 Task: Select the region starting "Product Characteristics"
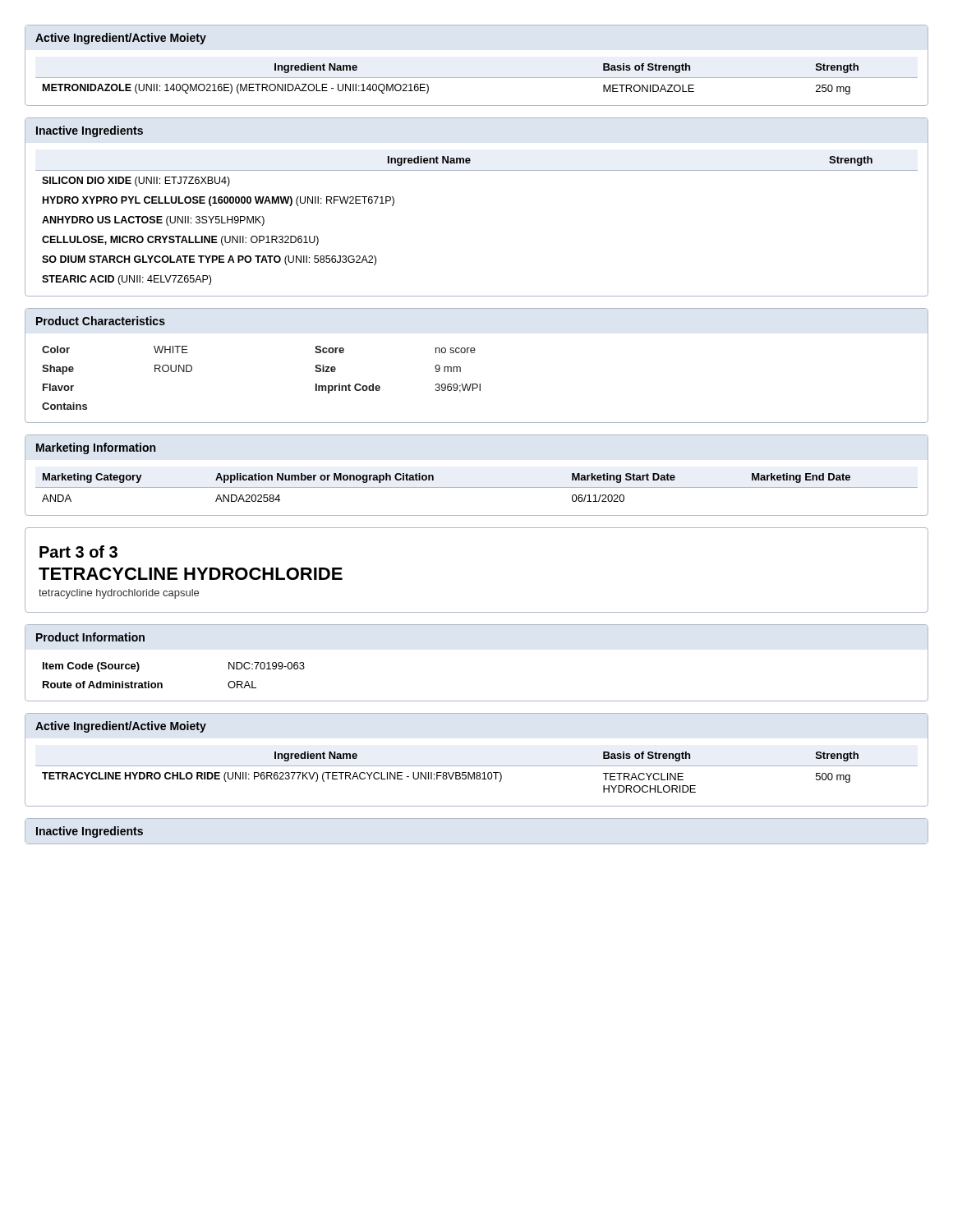pos(100,321)
